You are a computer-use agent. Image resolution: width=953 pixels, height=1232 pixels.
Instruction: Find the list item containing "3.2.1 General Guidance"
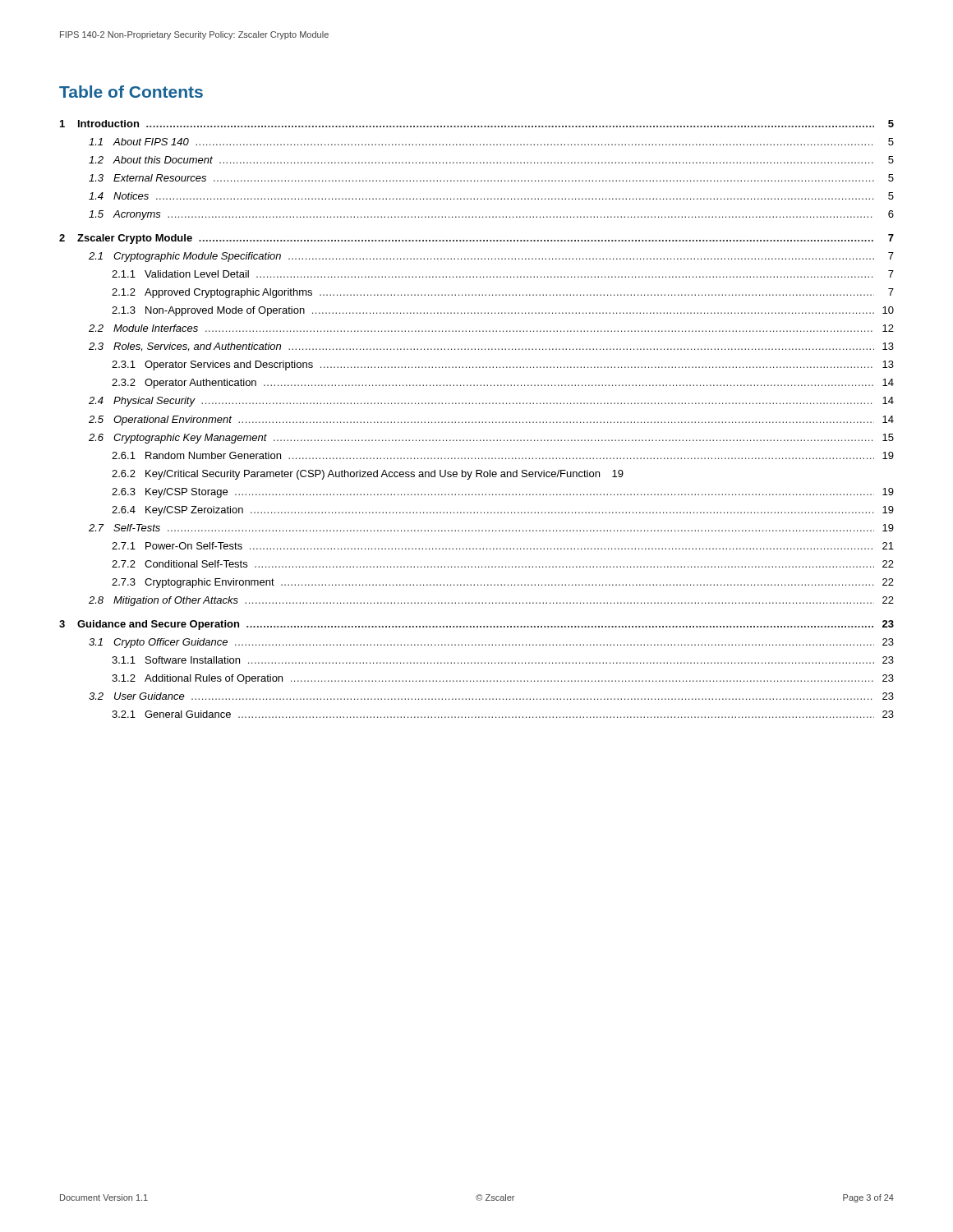tap(503, 715)
